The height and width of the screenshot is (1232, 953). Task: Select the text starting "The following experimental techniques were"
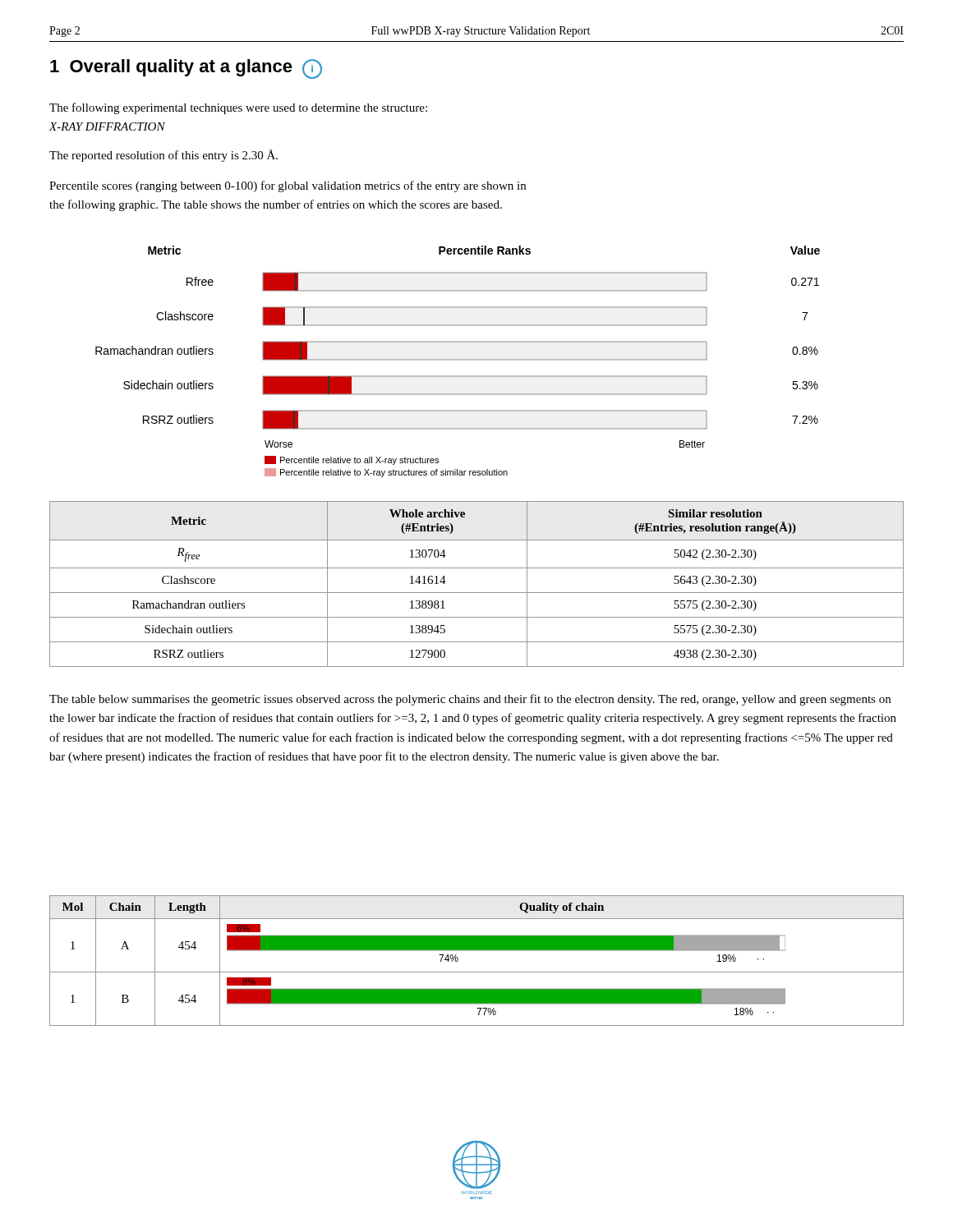pos(239,117)
